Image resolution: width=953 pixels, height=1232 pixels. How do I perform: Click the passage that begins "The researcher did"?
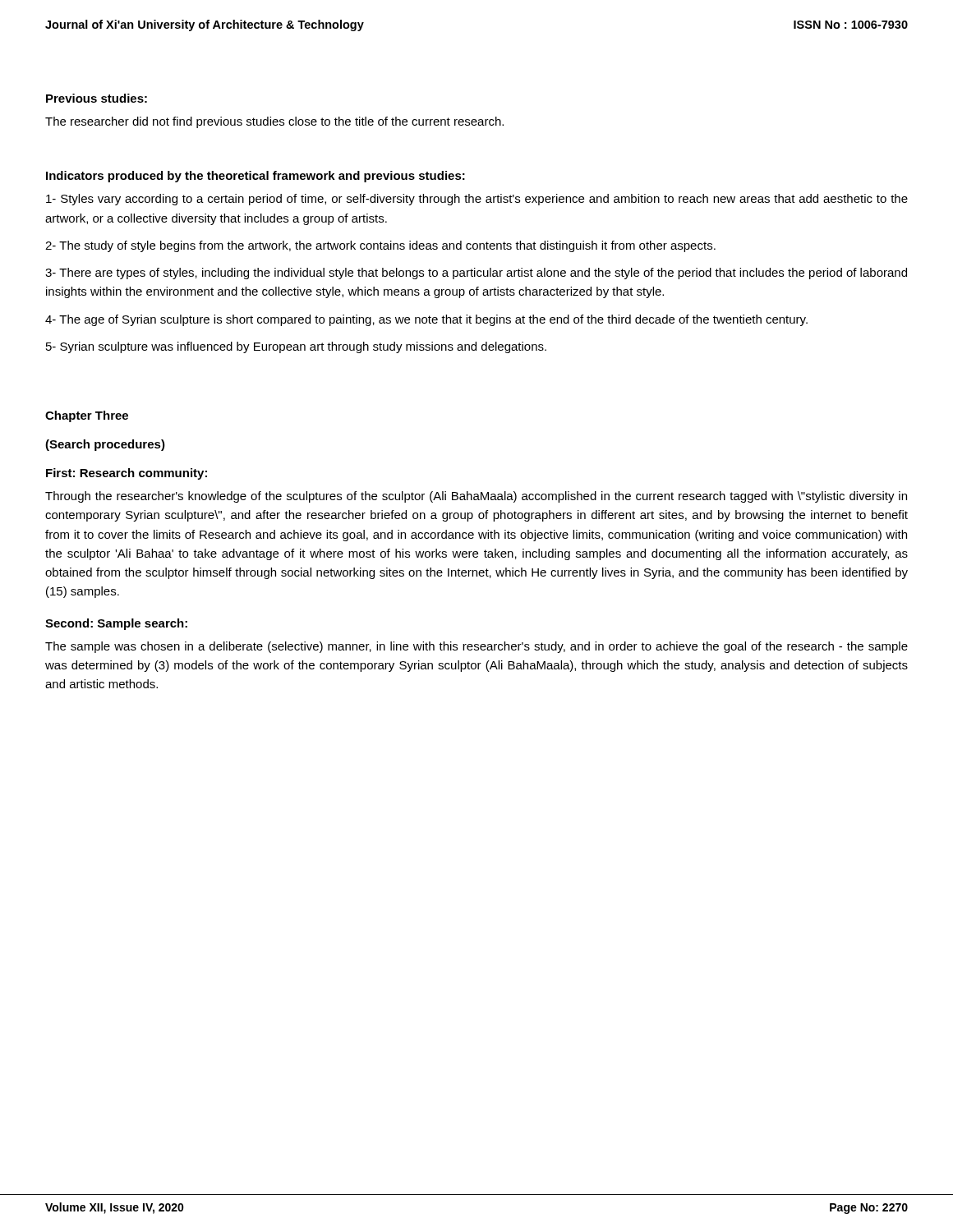click(275, 121)
